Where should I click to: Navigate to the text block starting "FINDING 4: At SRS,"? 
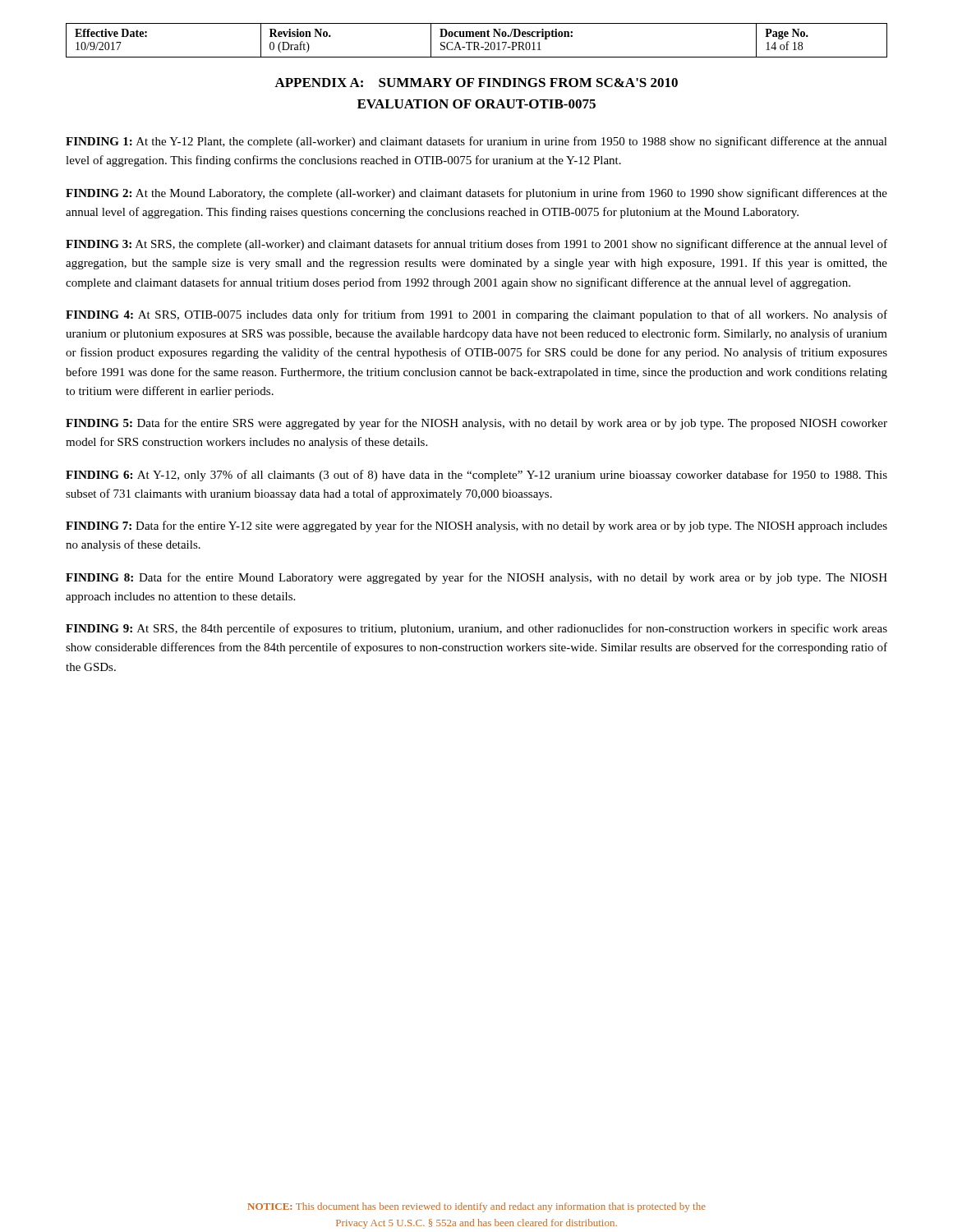pos(476,353)
